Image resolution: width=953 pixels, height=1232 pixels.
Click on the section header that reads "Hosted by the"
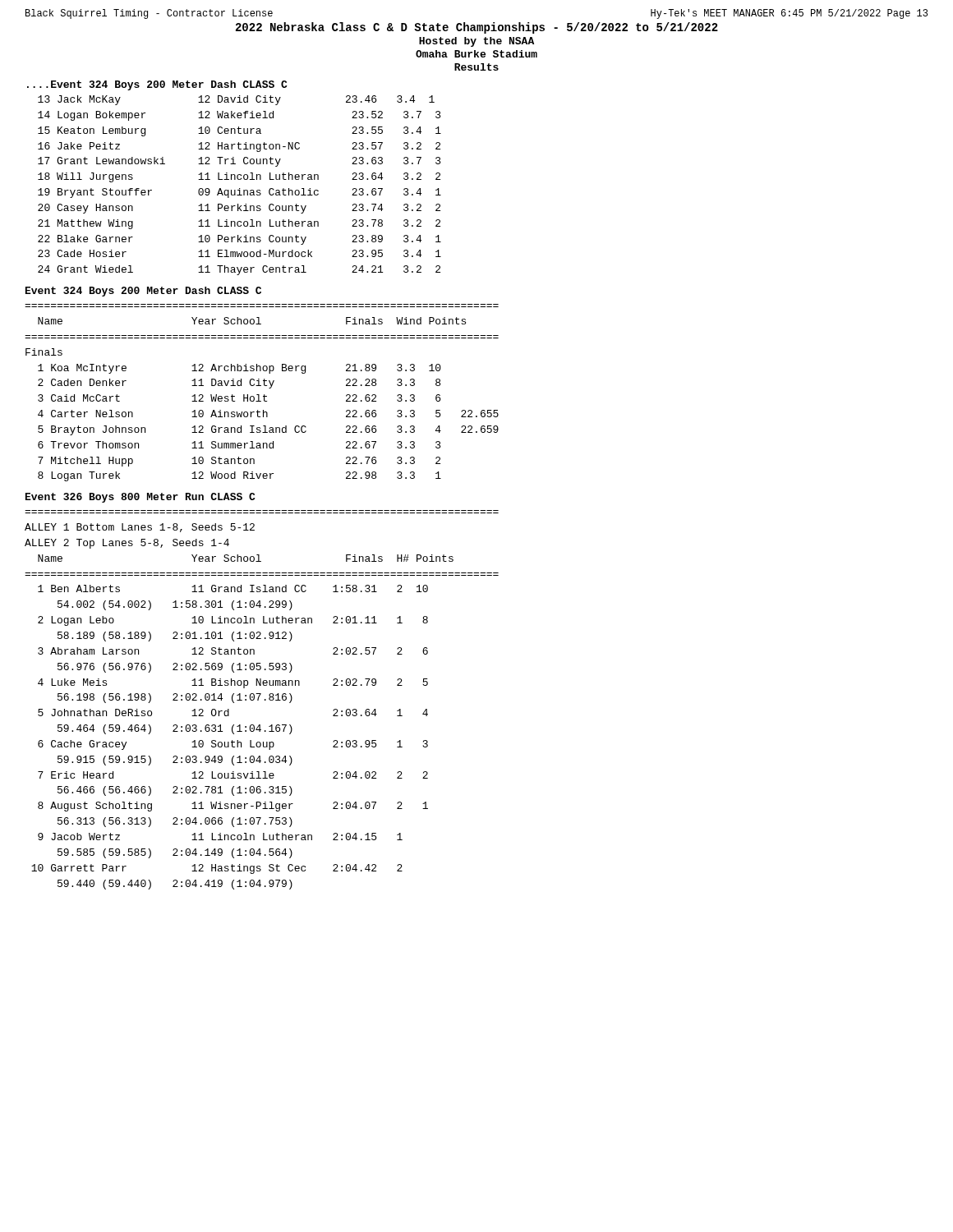coord(476,42)
